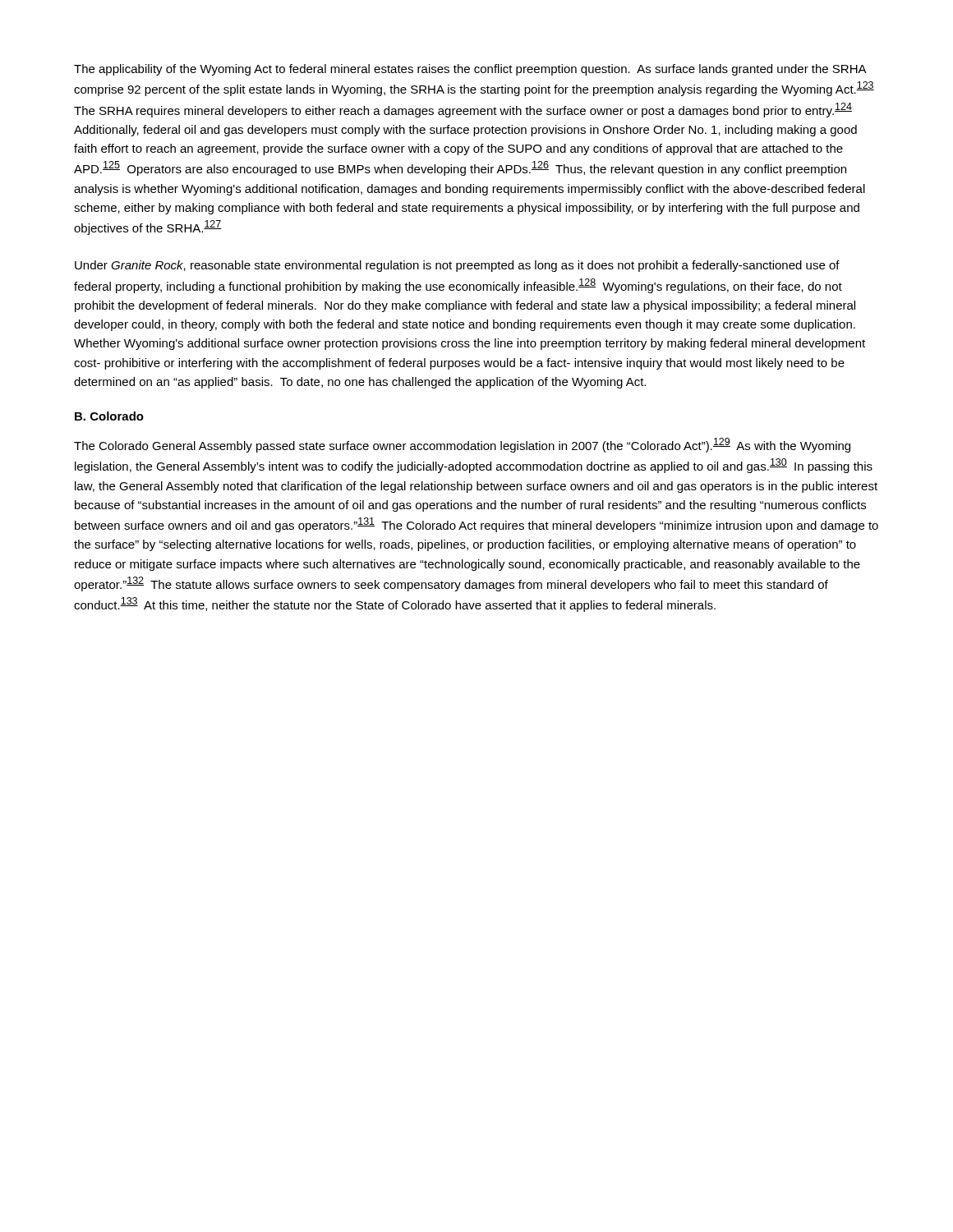Find the section header that says "B. Colorado"

click(109, 416)
